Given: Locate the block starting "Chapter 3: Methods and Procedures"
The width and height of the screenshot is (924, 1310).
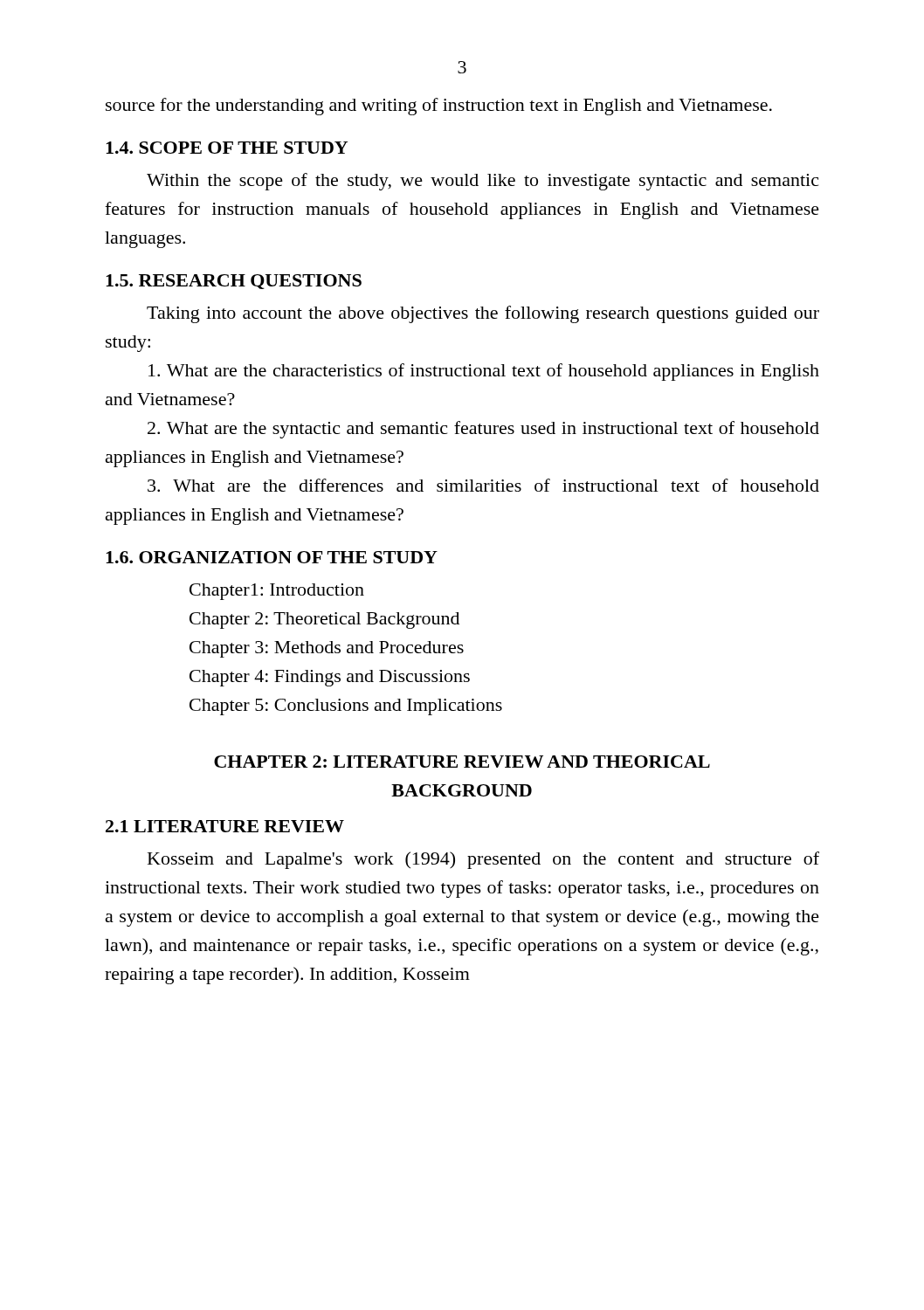Looking at the screenshot, I should (326, 647).
